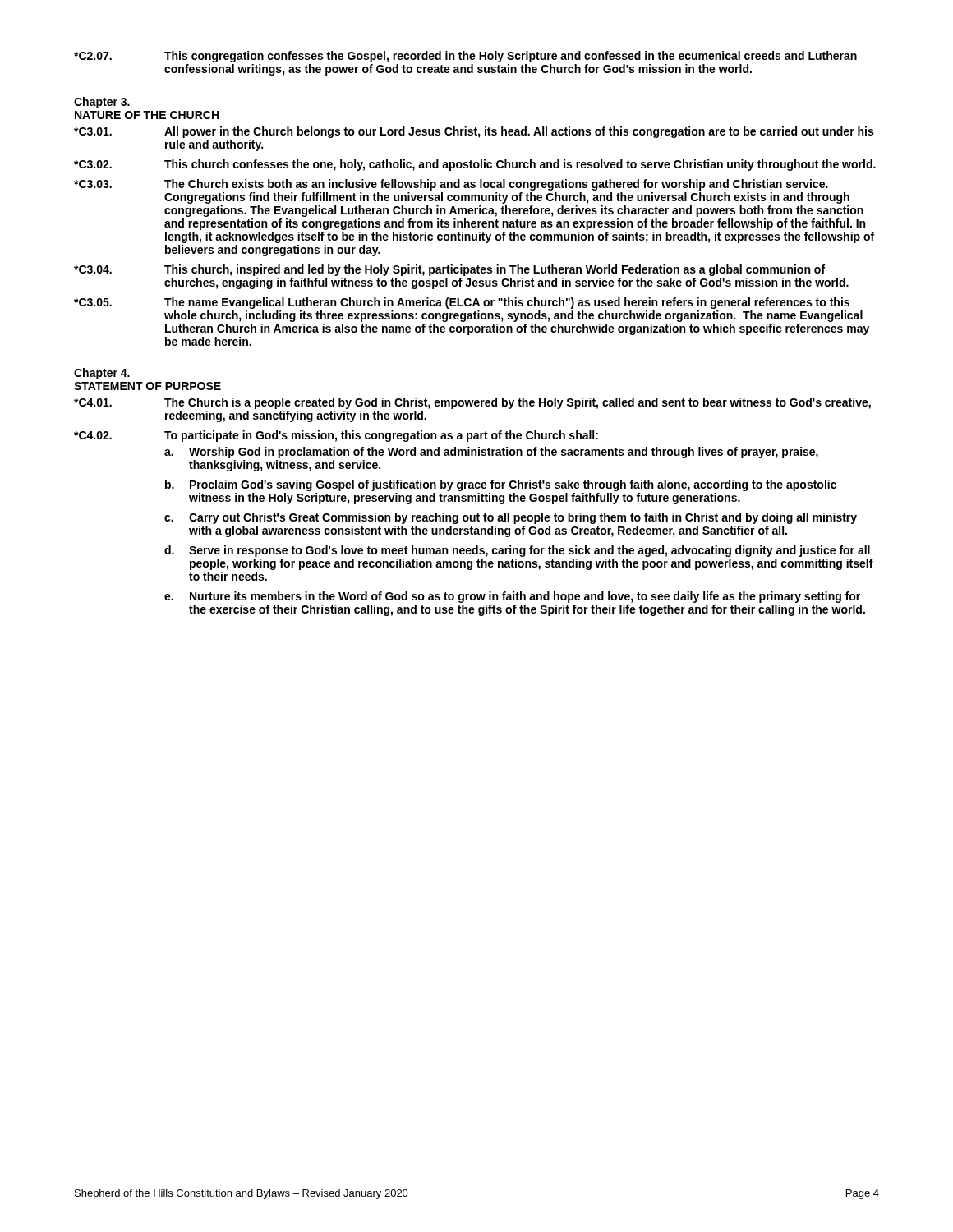Point to the element starting "*C3.03. The Church exists both as"
The height and width of the screenshot is (1232, 953).
coord(476,217)
